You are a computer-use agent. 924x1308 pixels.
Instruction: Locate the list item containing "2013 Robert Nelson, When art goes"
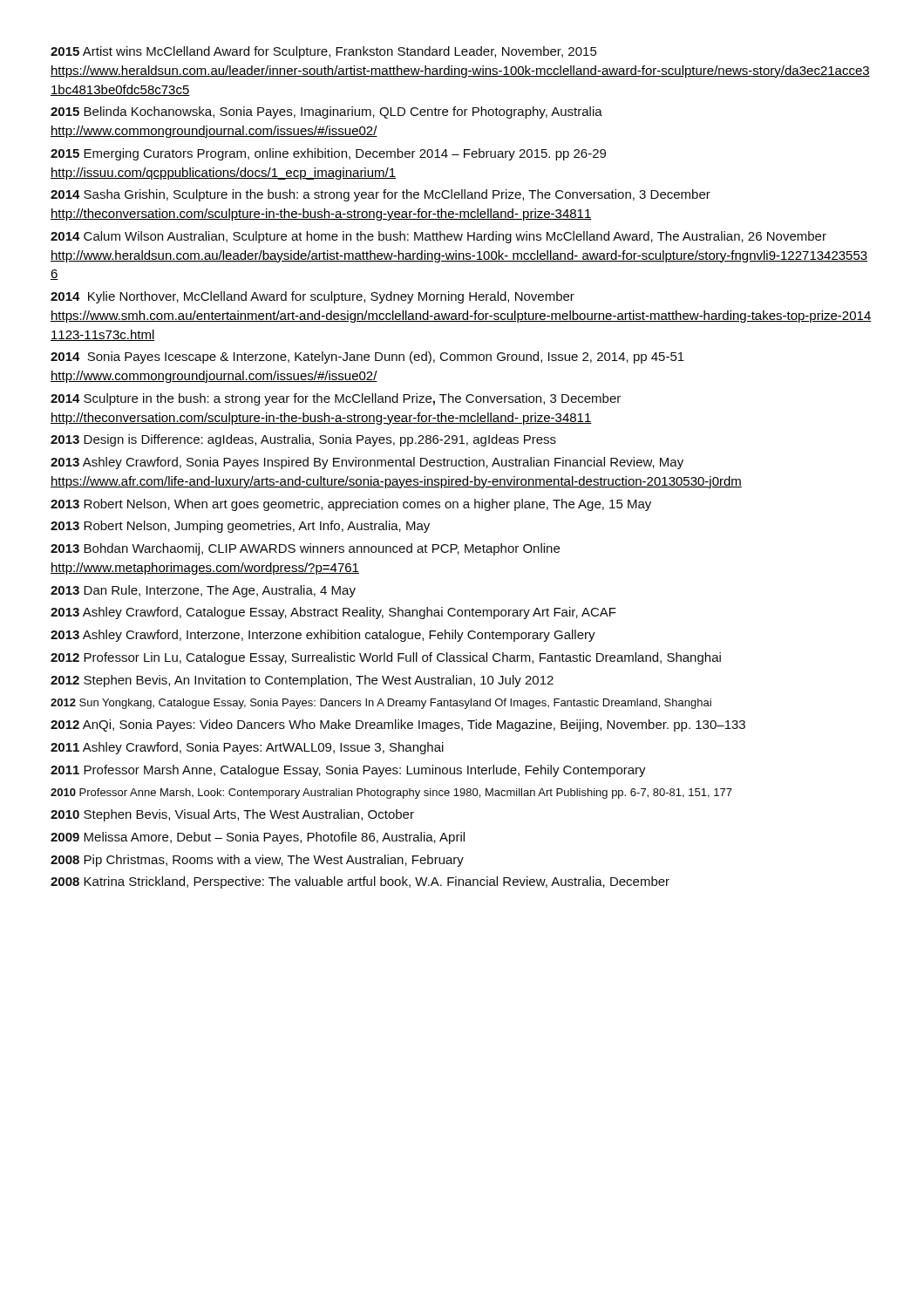[351, 503]
